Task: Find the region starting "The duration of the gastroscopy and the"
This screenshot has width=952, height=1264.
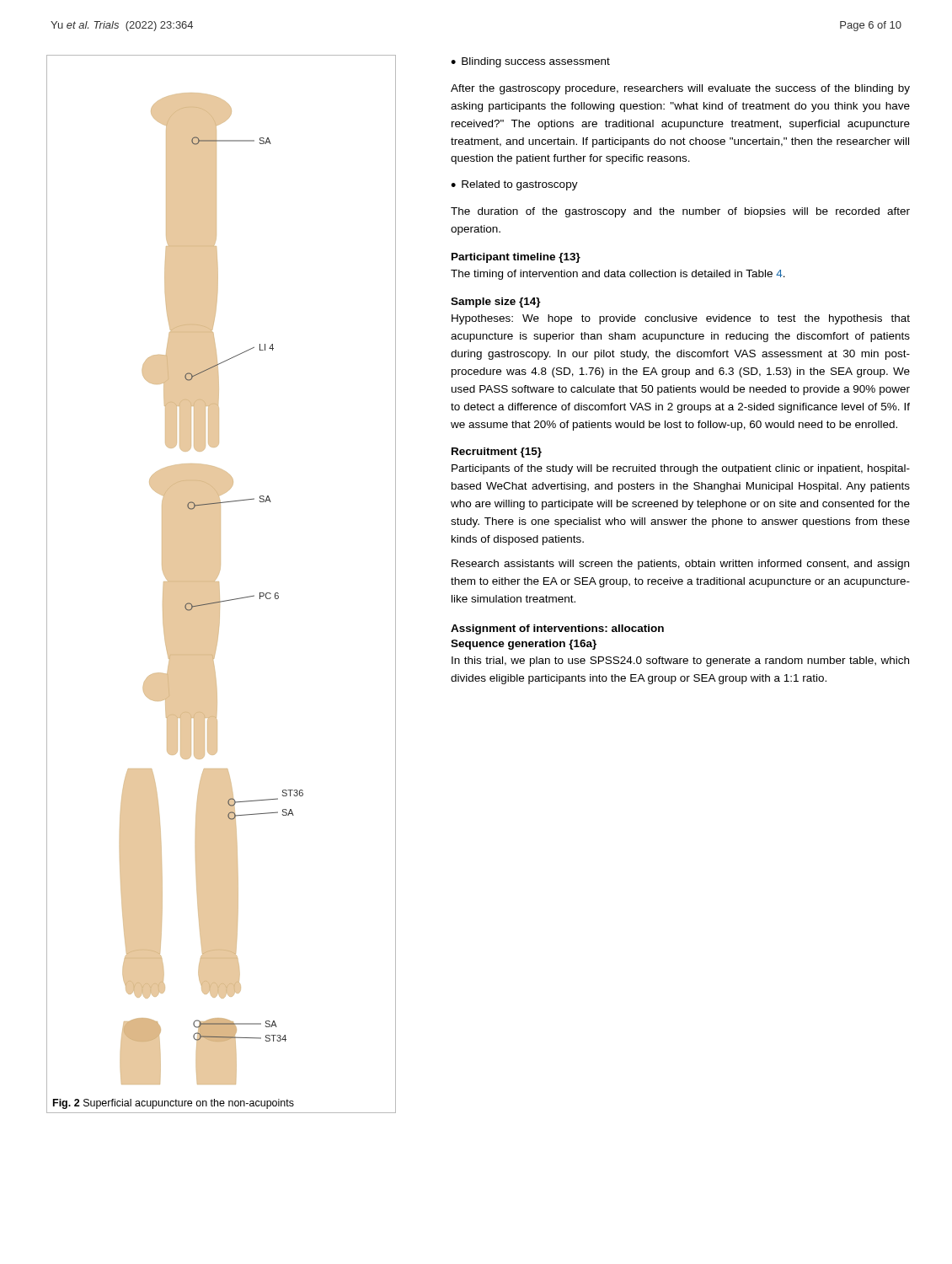Action: (680, 220)
